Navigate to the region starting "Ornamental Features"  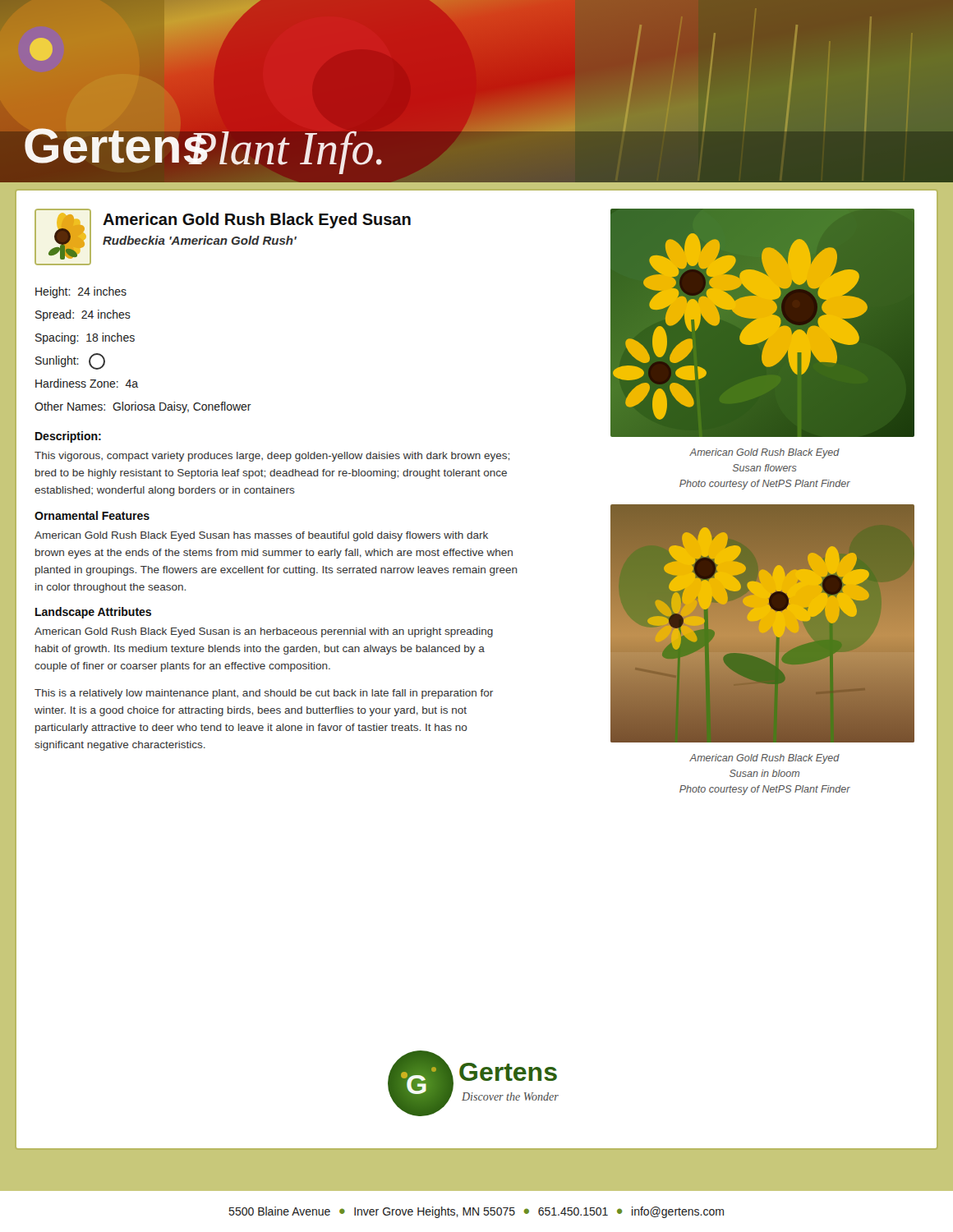point(92,516)
